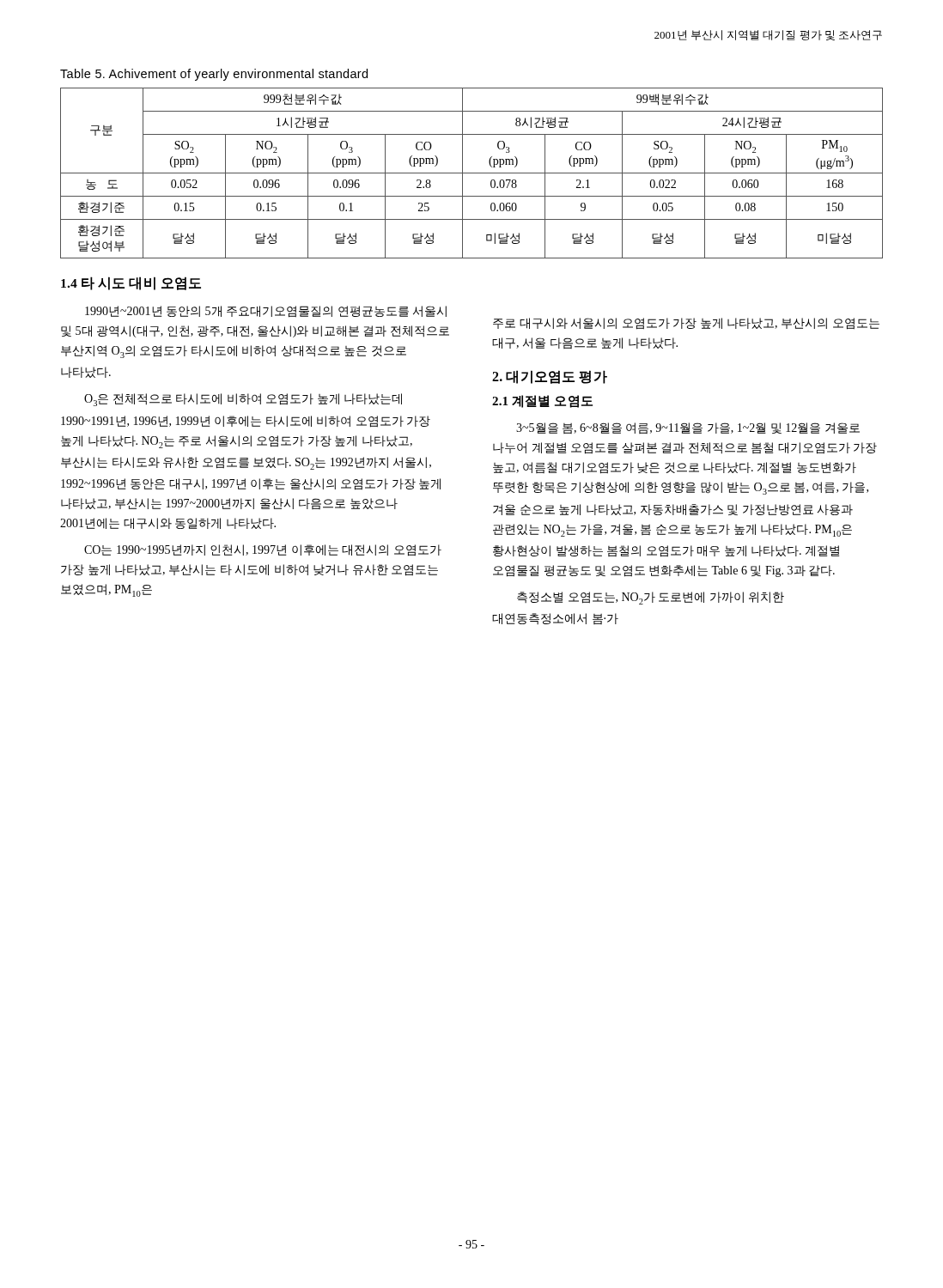943x1288 pixels.
Task: Find the text starting "측정소별 오염도는, NO2가 도로변에"
Action: tap(638, 608)
